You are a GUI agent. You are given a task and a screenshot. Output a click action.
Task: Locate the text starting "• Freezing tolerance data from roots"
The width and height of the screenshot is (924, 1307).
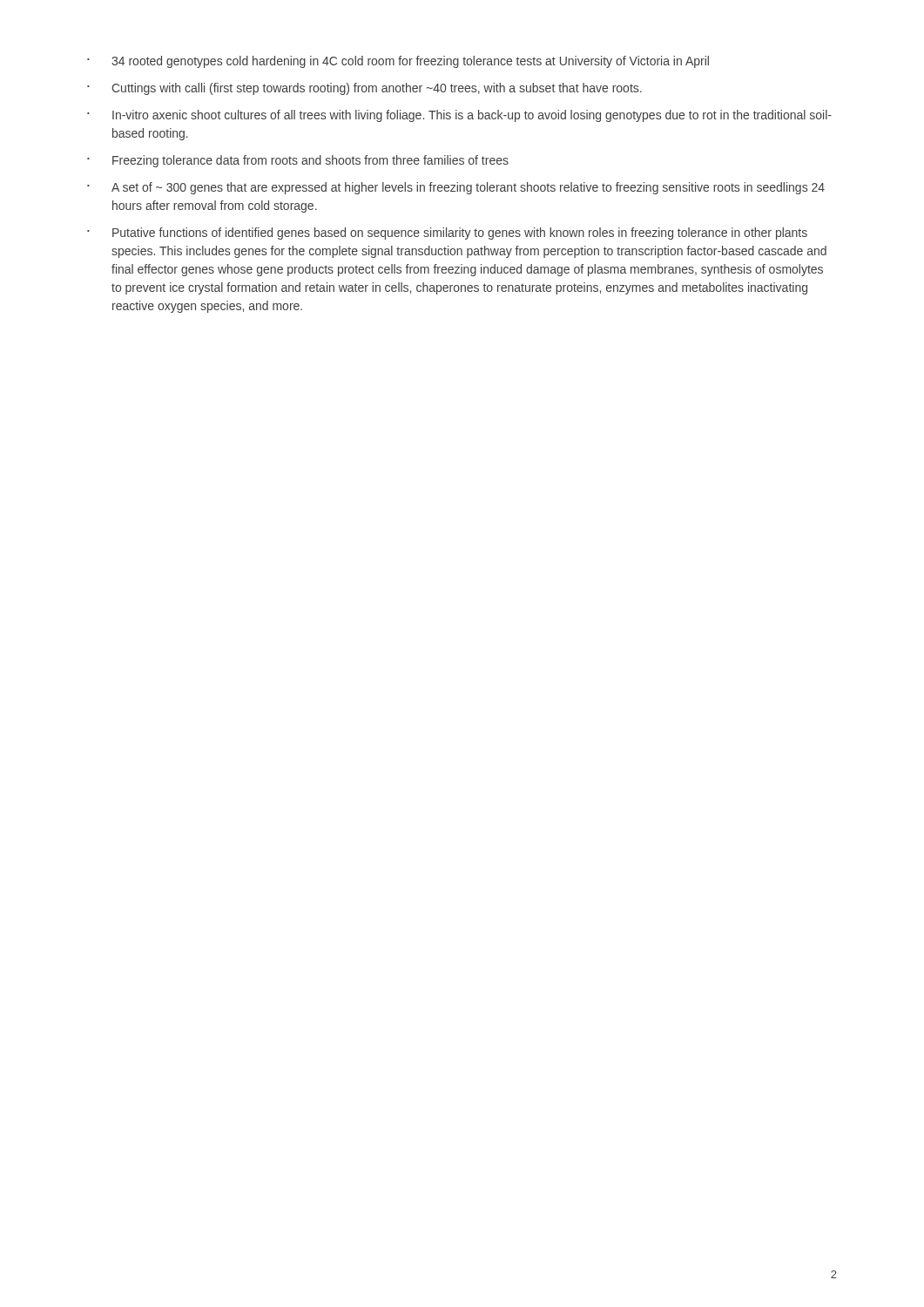coord(462,161)
